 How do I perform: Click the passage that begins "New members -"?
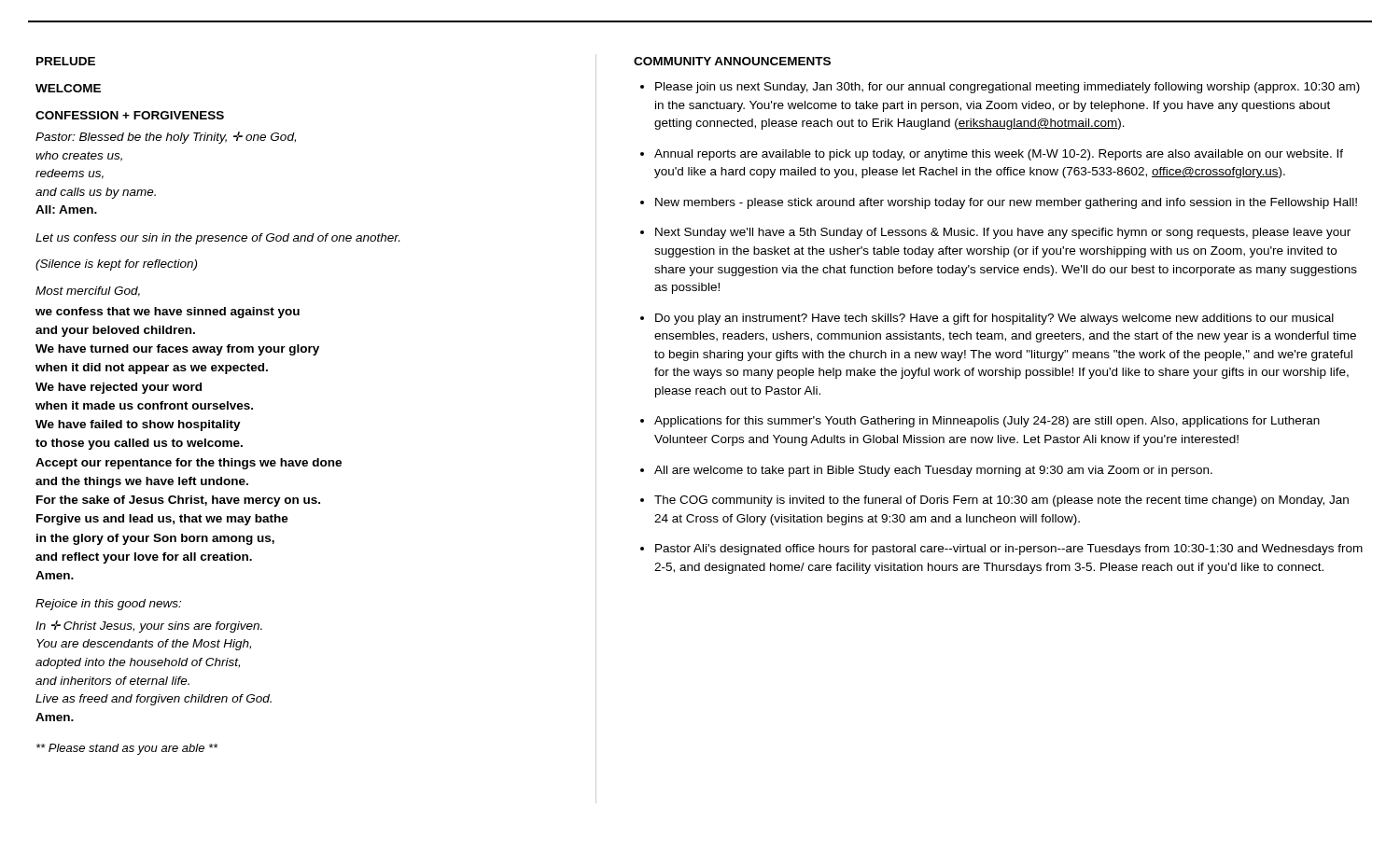(x=1006, y=202)
